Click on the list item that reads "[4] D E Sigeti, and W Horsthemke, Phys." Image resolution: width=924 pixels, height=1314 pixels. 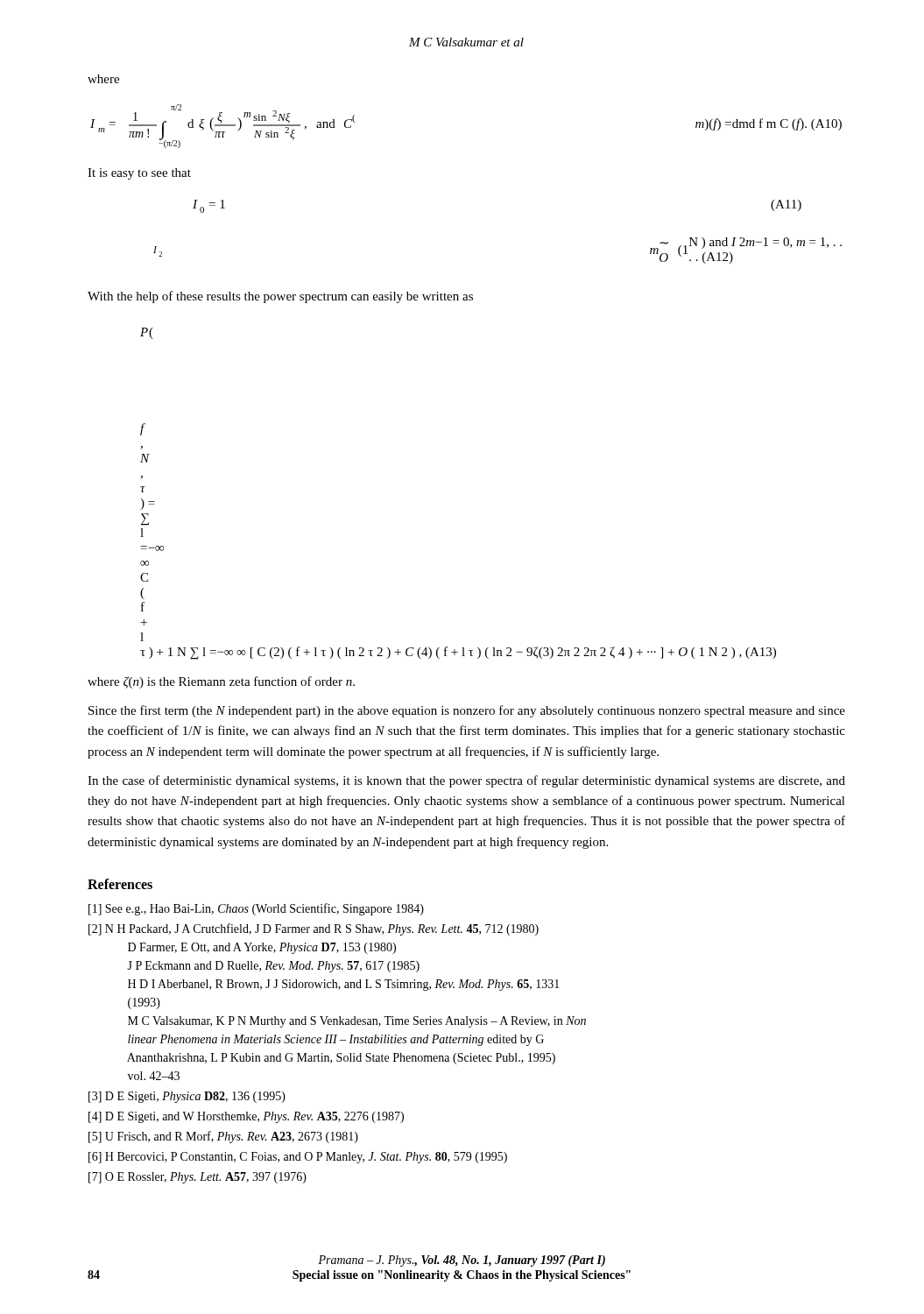click(246, 1116)
